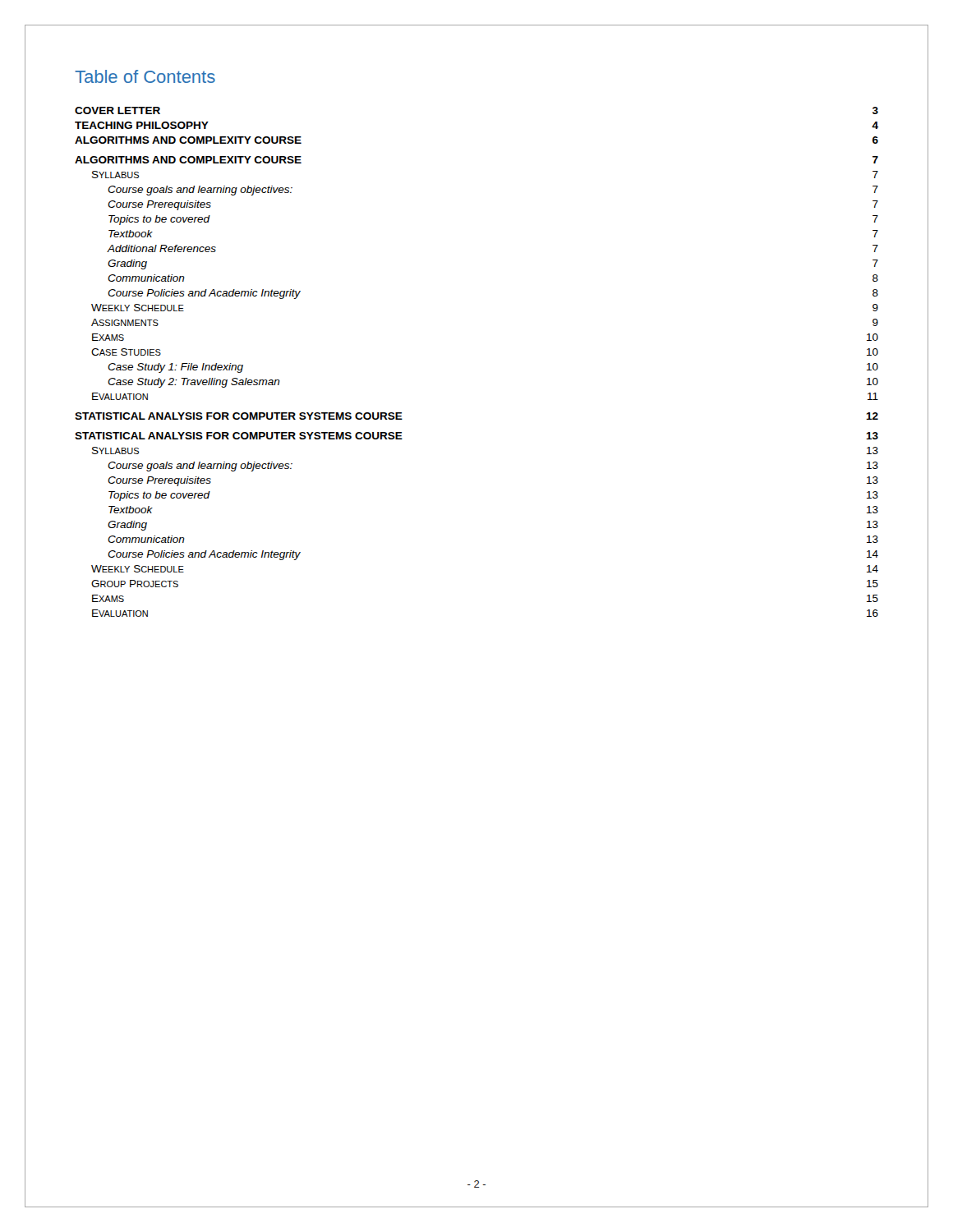Find the text starting "Course Prerequisites 13"

(179, 481)
